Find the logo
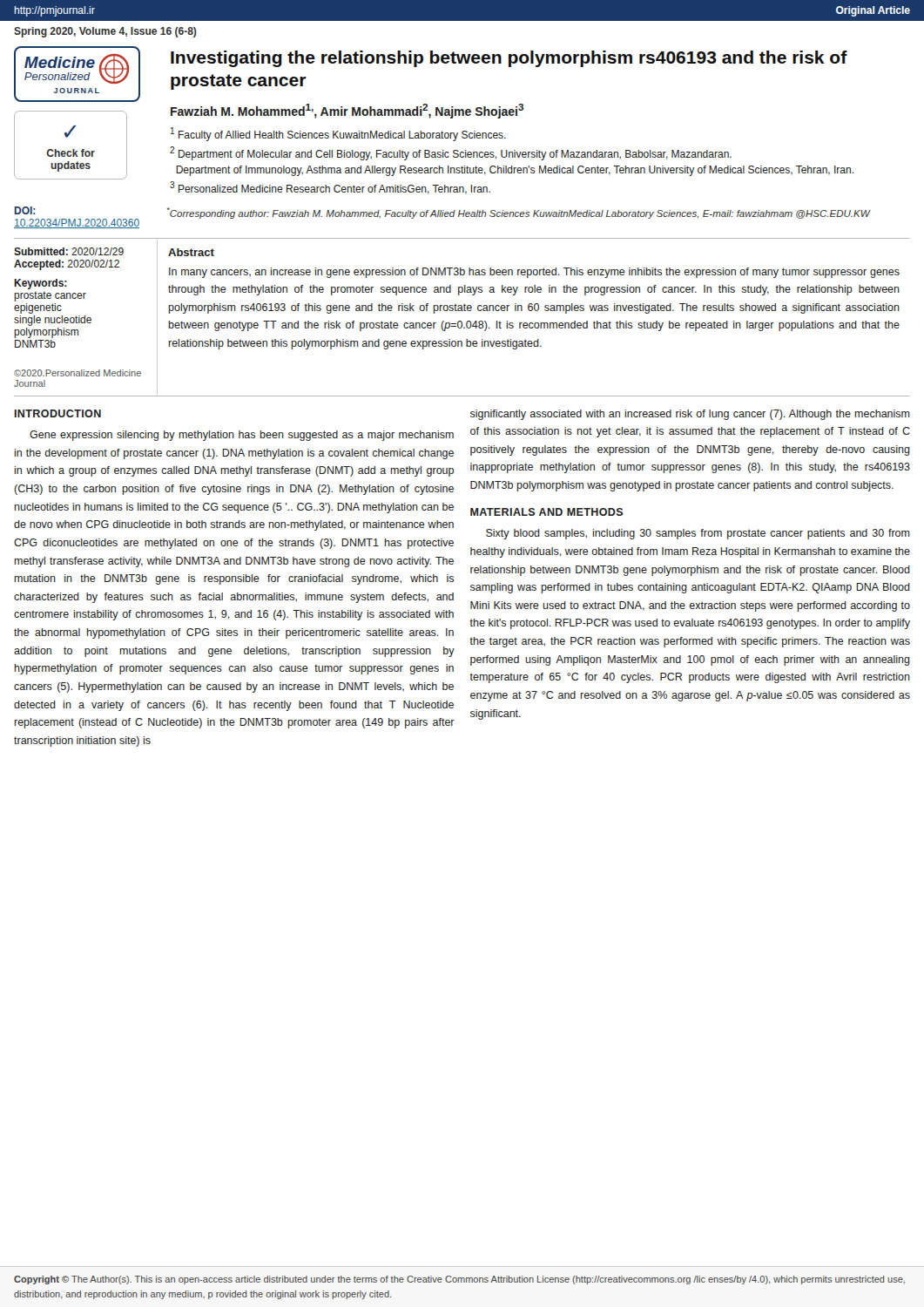 (x=77, y=74)
